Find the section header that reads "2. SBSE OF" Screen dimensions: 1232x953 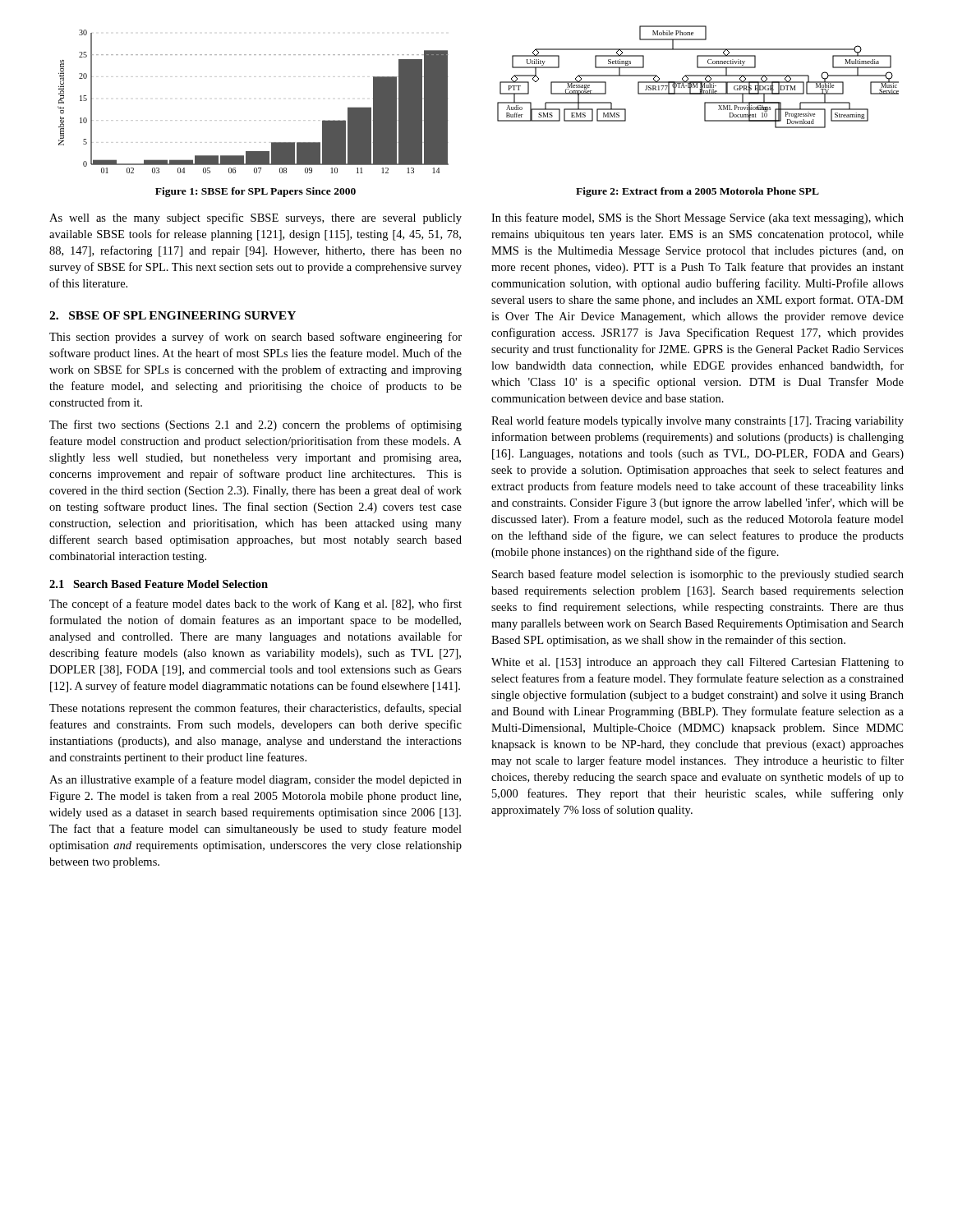173,315
